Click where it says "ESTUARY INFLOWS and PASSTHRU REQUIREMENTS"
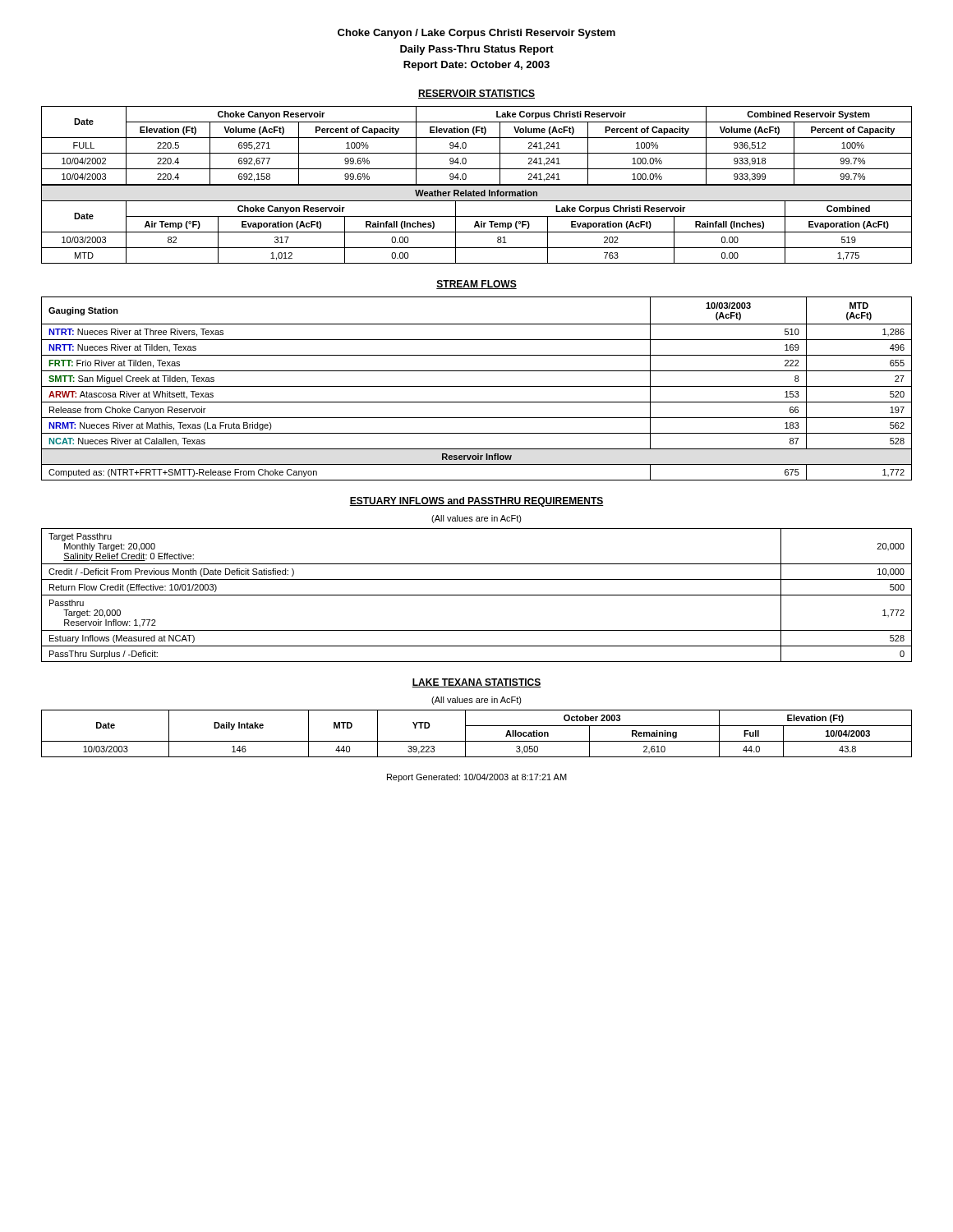Viewport: 953px width, 1232px height. (x=476, y=501)
